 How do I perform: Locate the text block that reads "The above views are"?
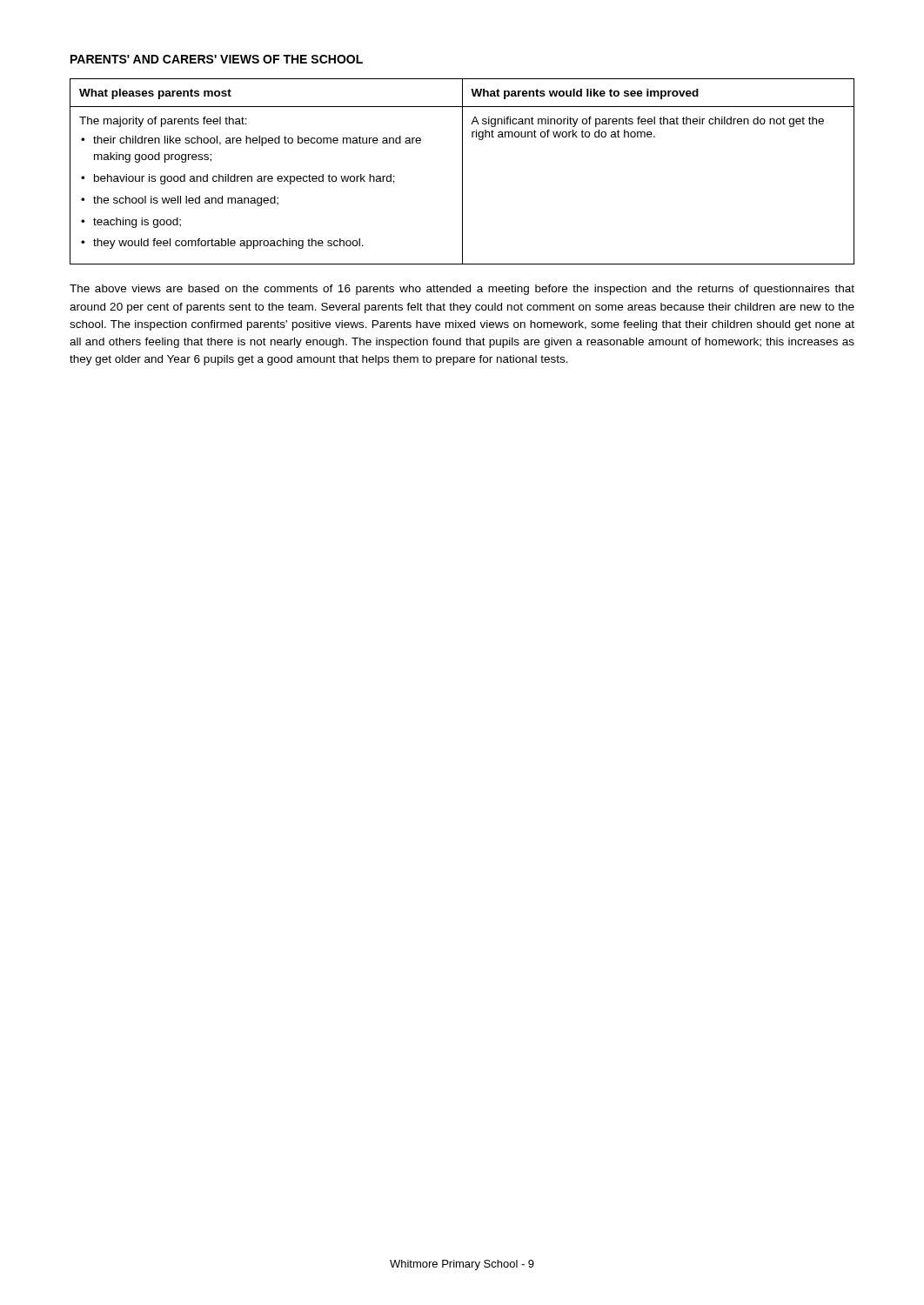[462, 324]
